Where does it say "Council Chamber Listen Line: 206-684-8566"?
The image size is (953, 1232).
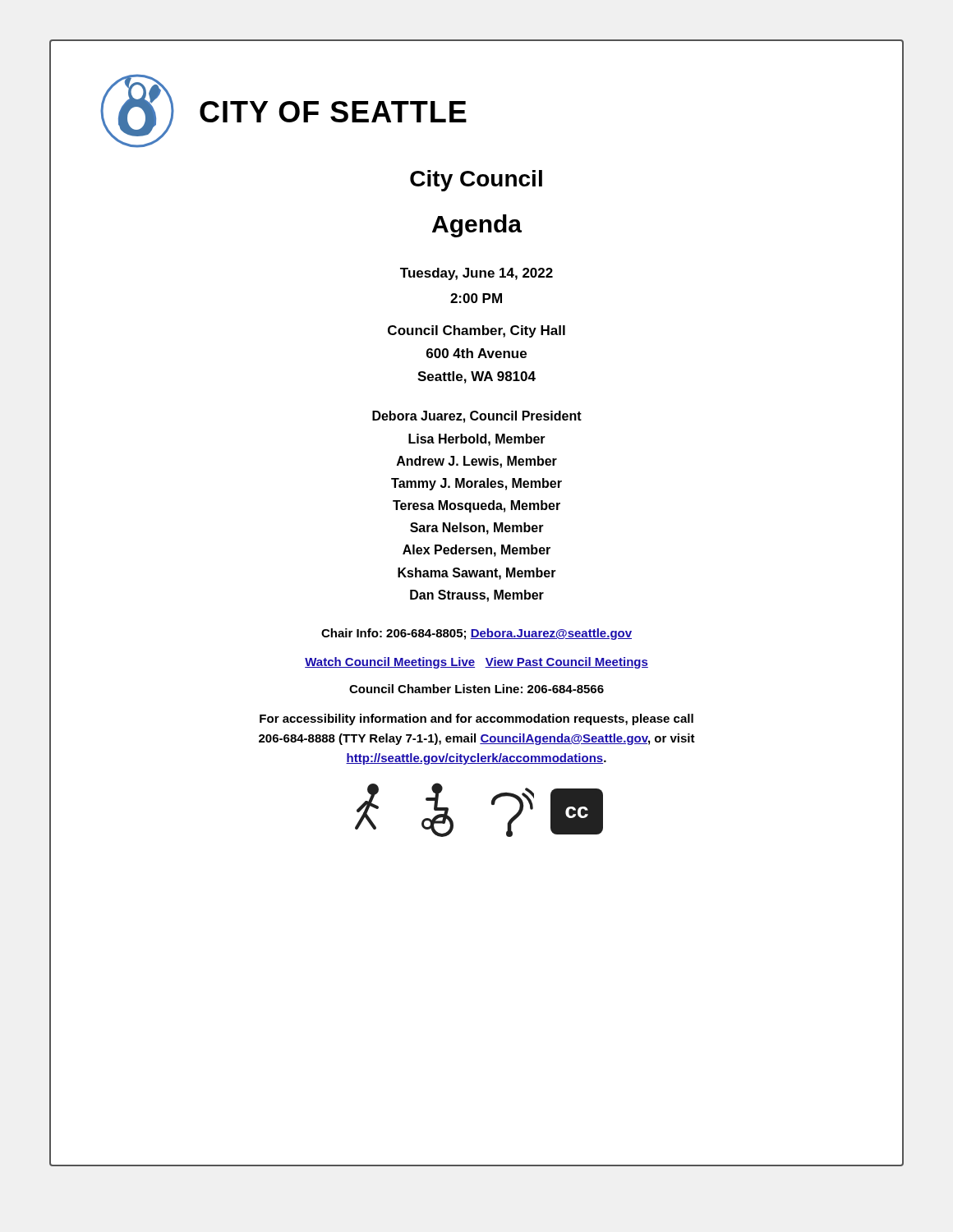pyautogui.click(x=476, y=689)
